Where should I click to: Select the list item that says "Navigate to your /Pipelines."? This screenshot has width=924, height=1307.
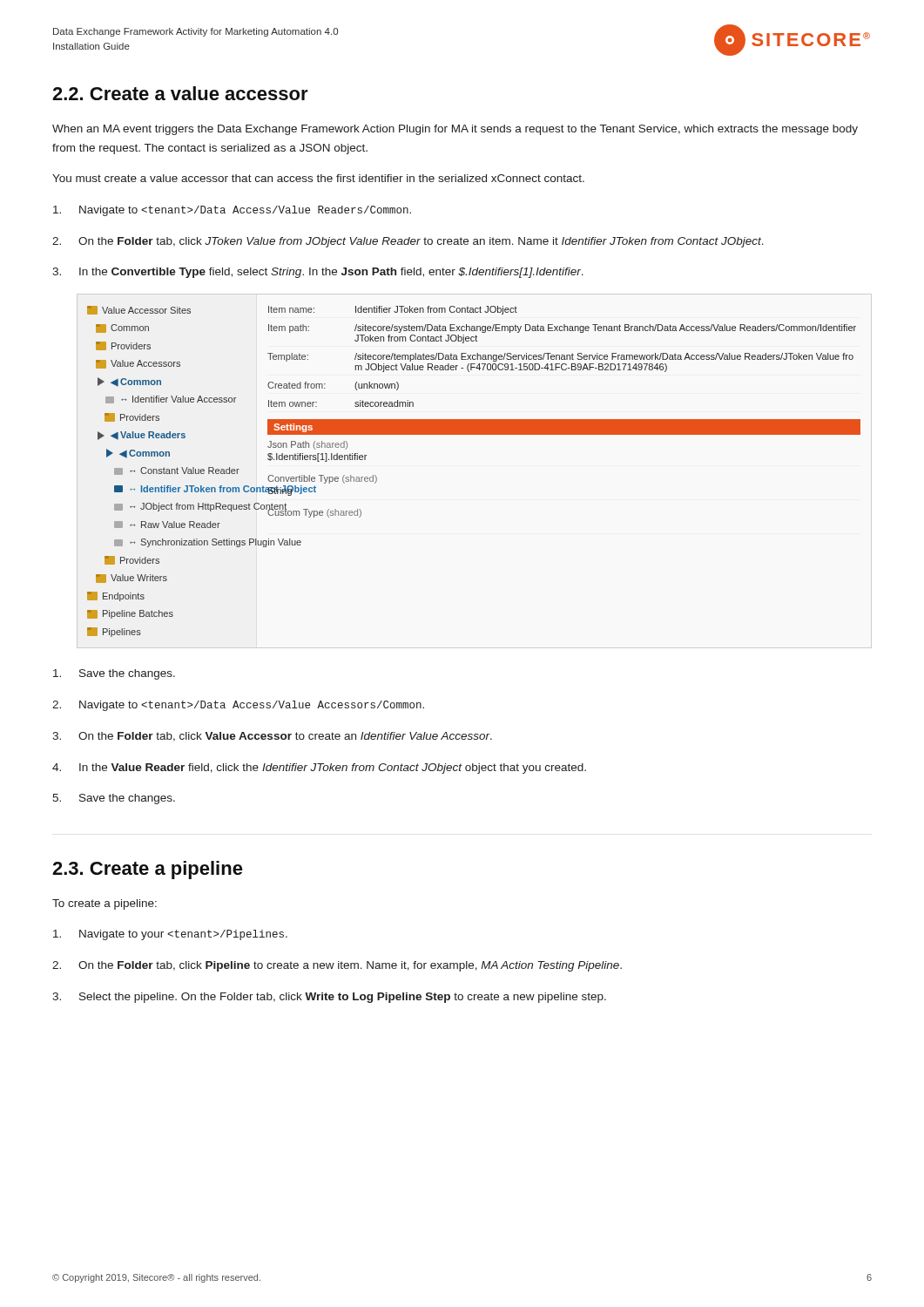183,934
